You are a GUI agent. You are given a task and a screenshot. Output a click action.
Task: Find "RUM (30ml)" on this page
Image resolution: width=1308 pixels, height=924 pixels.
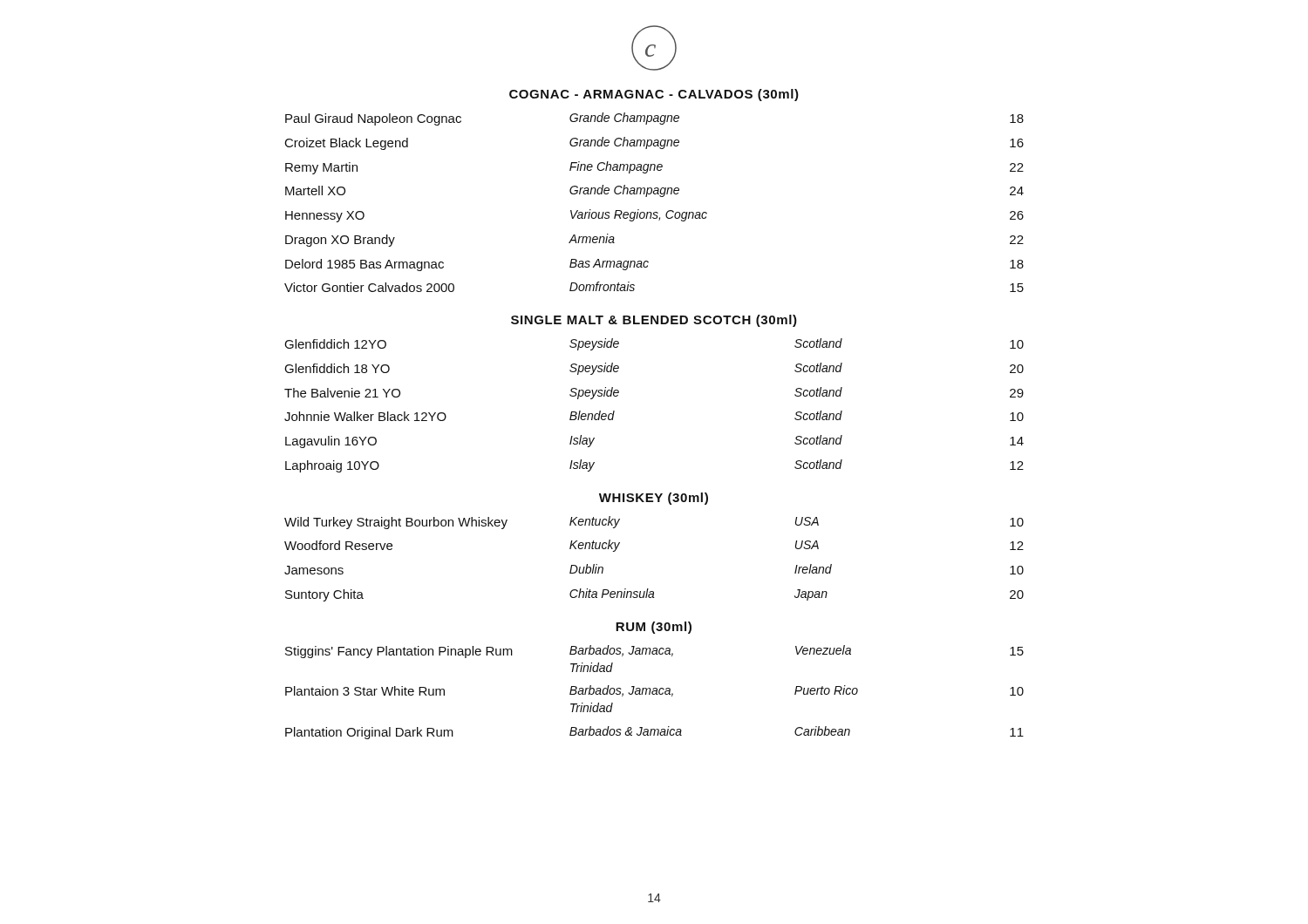(x=654, y=626)
